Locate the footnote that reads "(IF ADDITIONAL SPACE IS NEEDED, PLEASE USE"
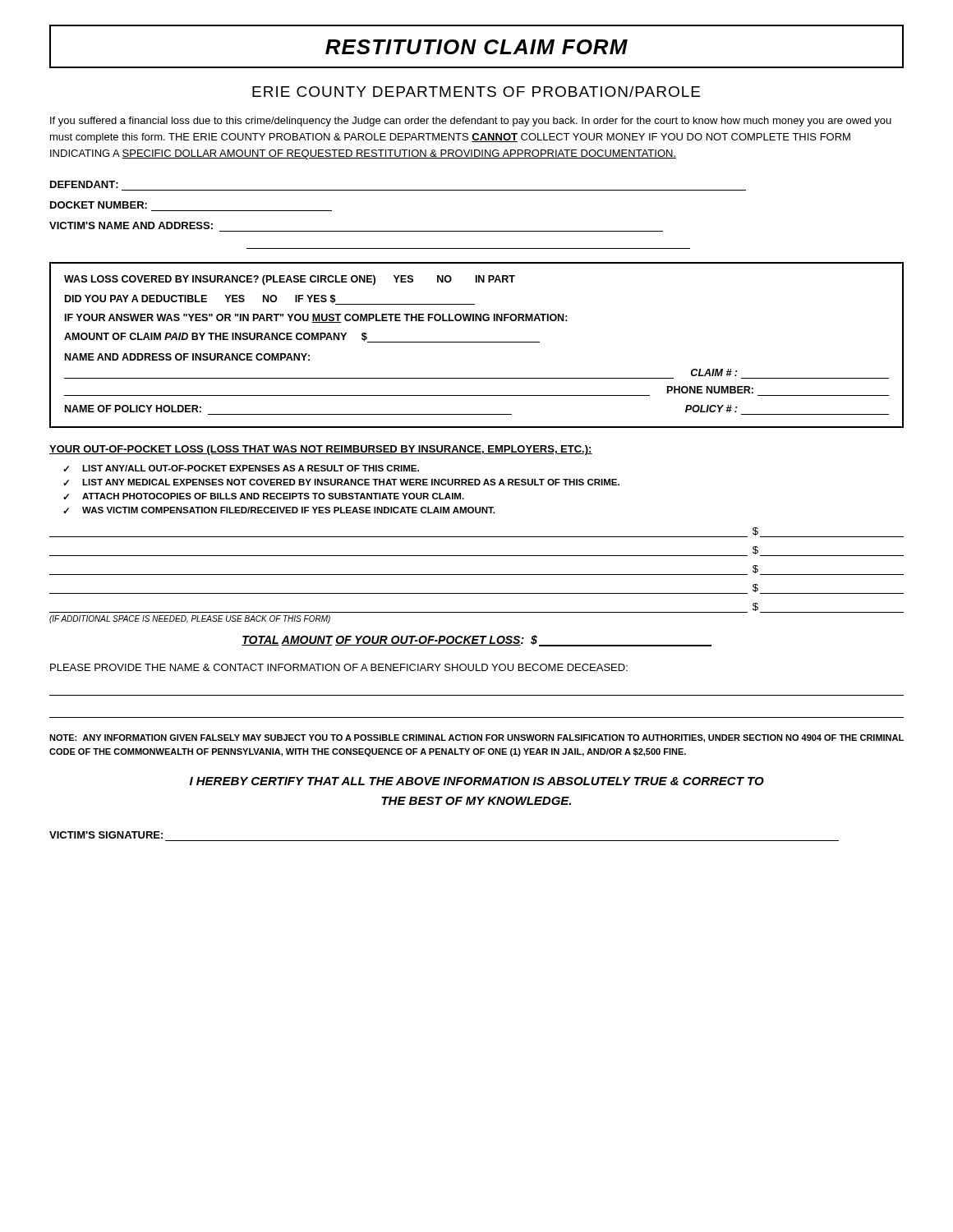This screenshot has width=953, height=1232. pyautogui.click(x=190, y=619)
